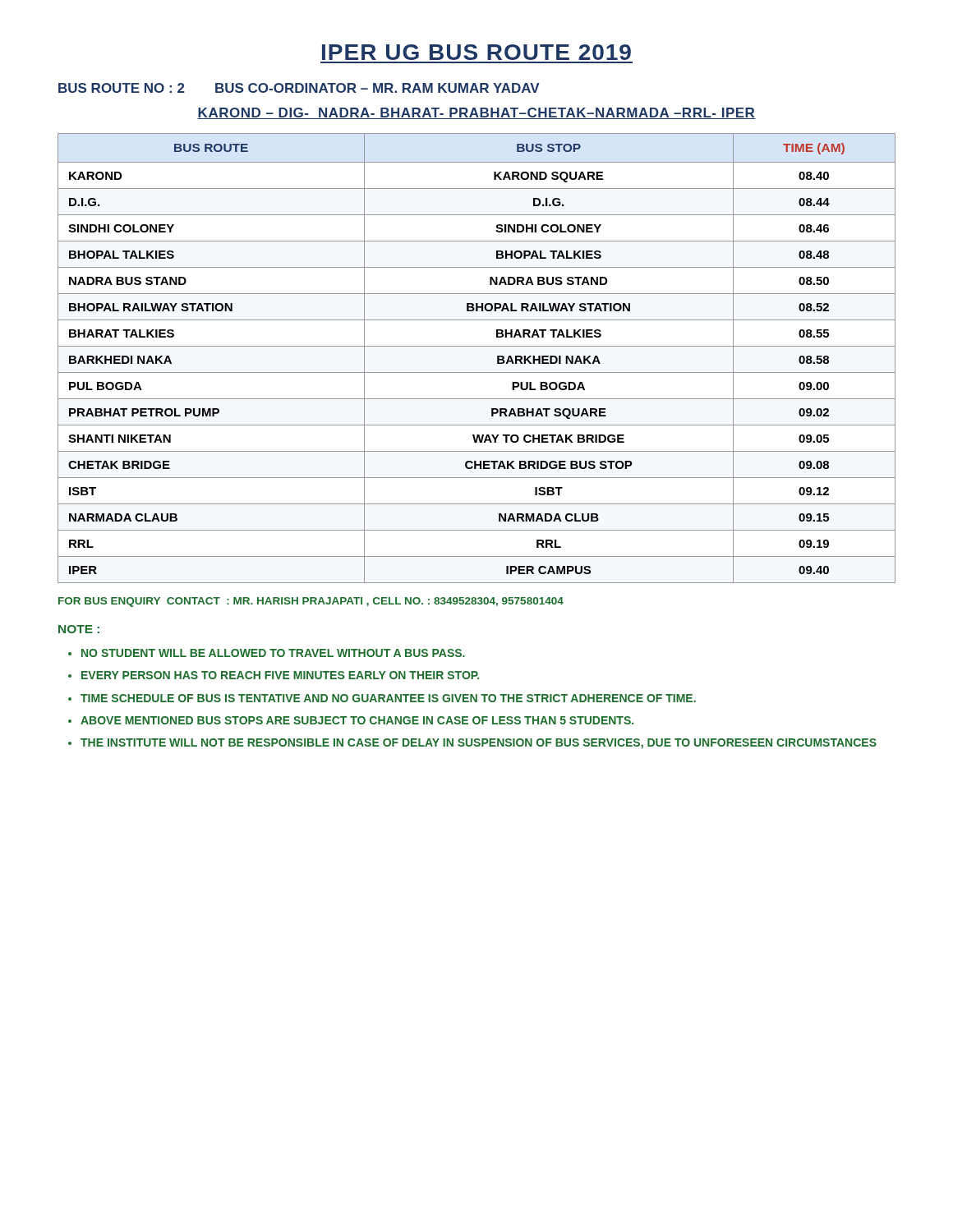The width and height of the screenshot is (953, 1232).
Task: Locate the list item with the text "TIME SCHEDULE OF BUS IS"
Action: click(x=388, y=698)
